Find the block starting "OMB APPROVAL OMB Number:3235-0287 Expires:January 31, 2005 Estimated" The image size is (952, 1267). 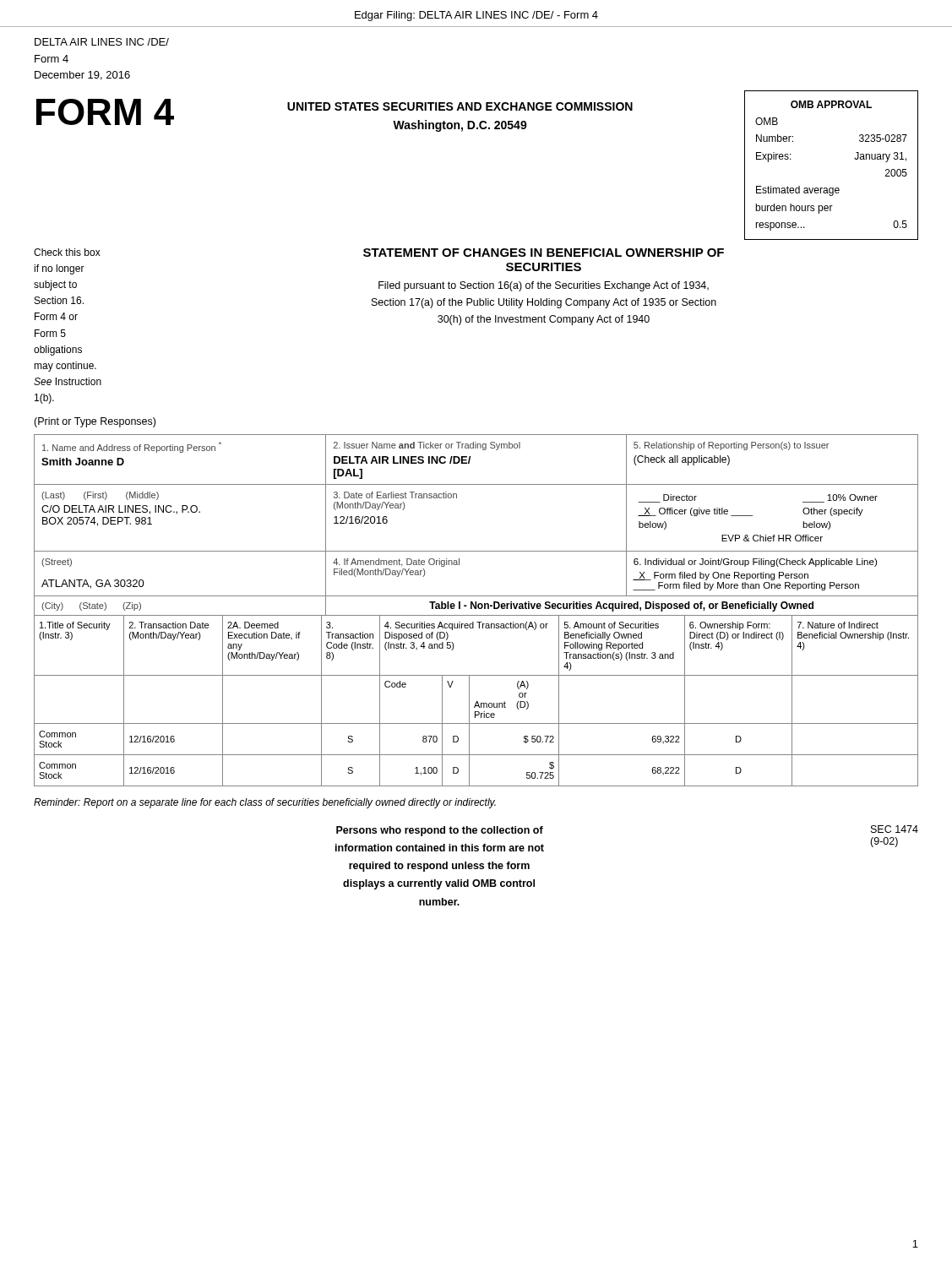click(x=831, y=104)
